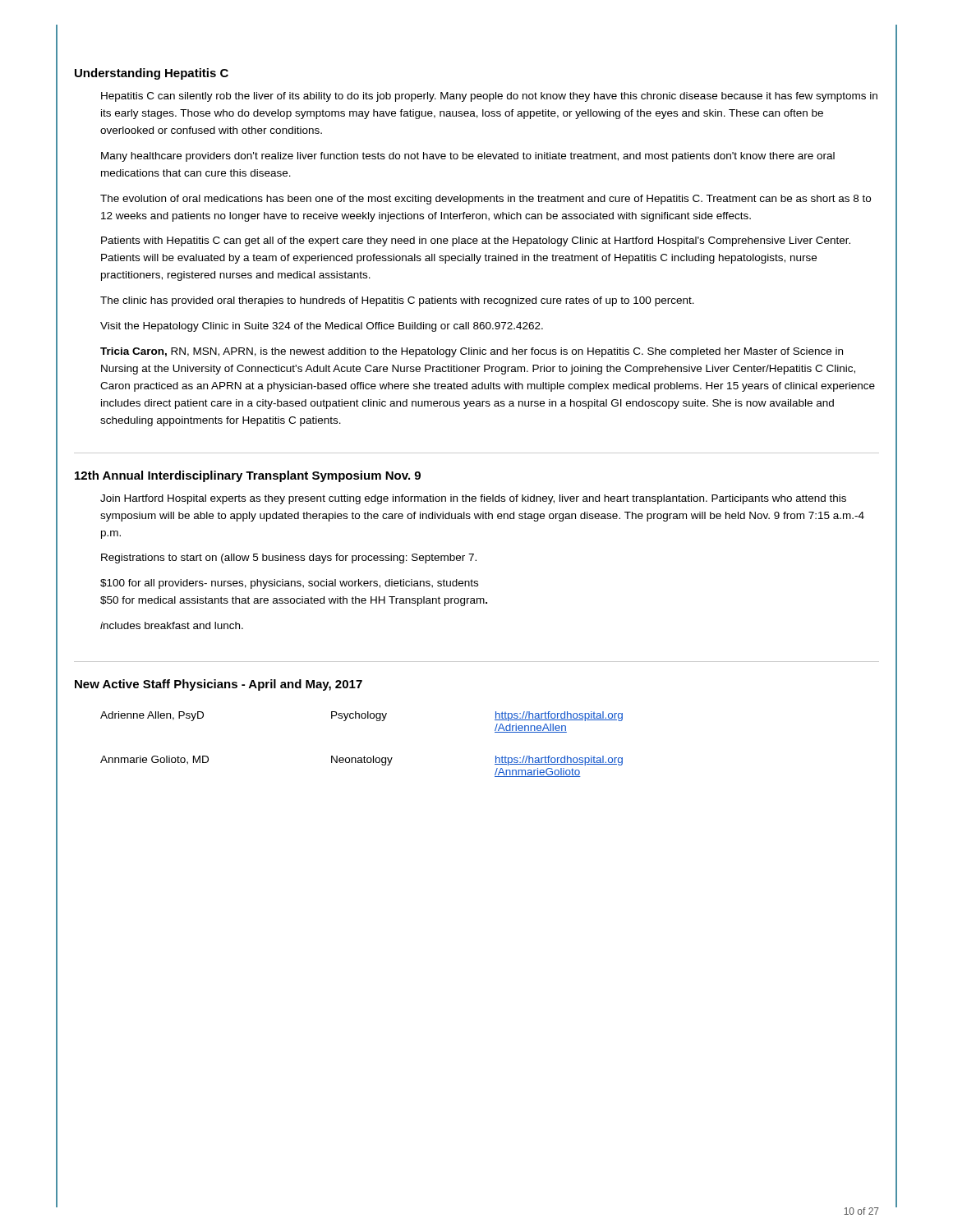Point to the text block starting "Patients with Hepatitis C can"
The width and height of the screenshot is (953, 1232).
pos(476,258)
